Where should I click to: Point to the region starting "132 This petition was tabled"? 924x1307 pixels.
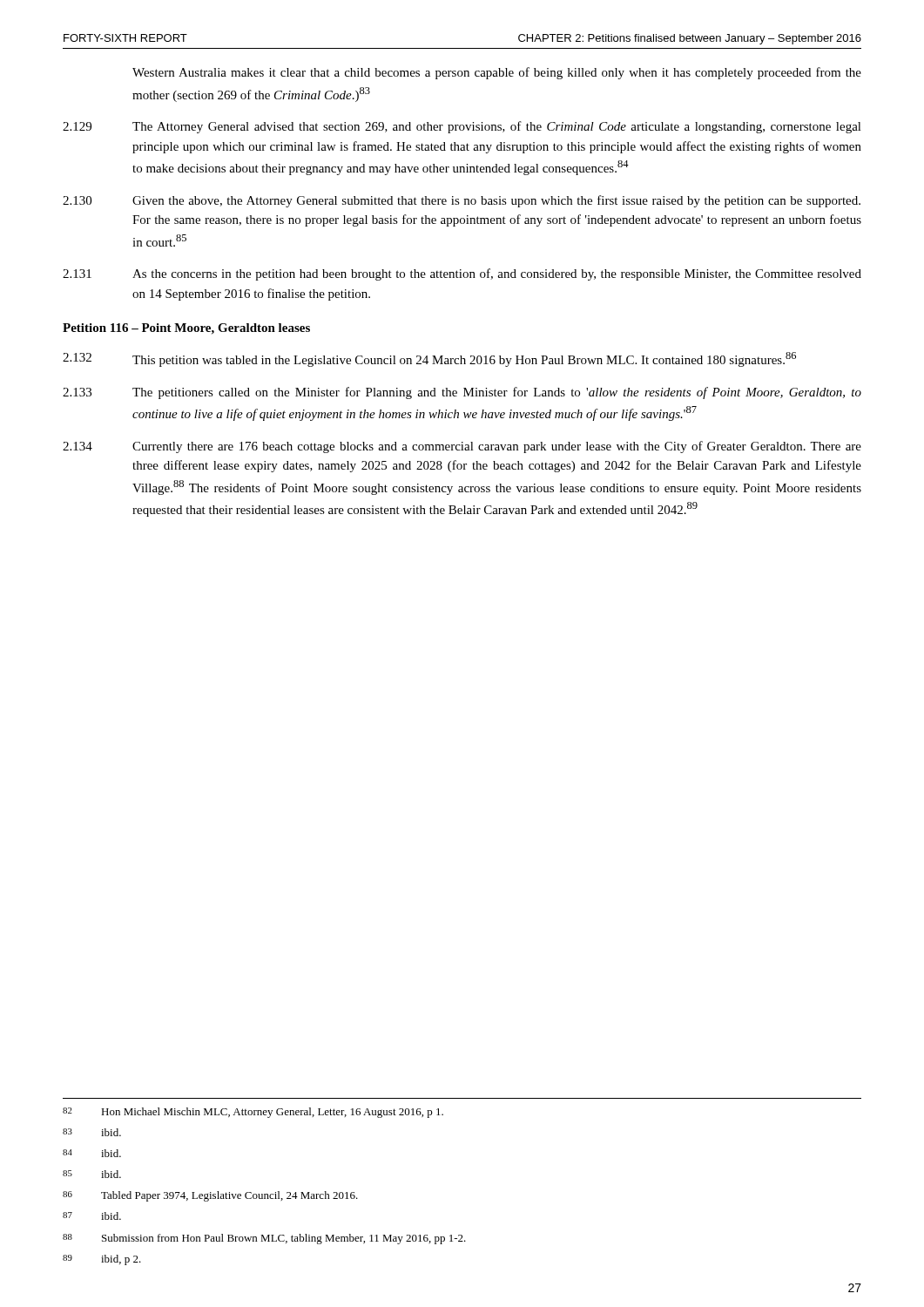(x=462, y=359)
